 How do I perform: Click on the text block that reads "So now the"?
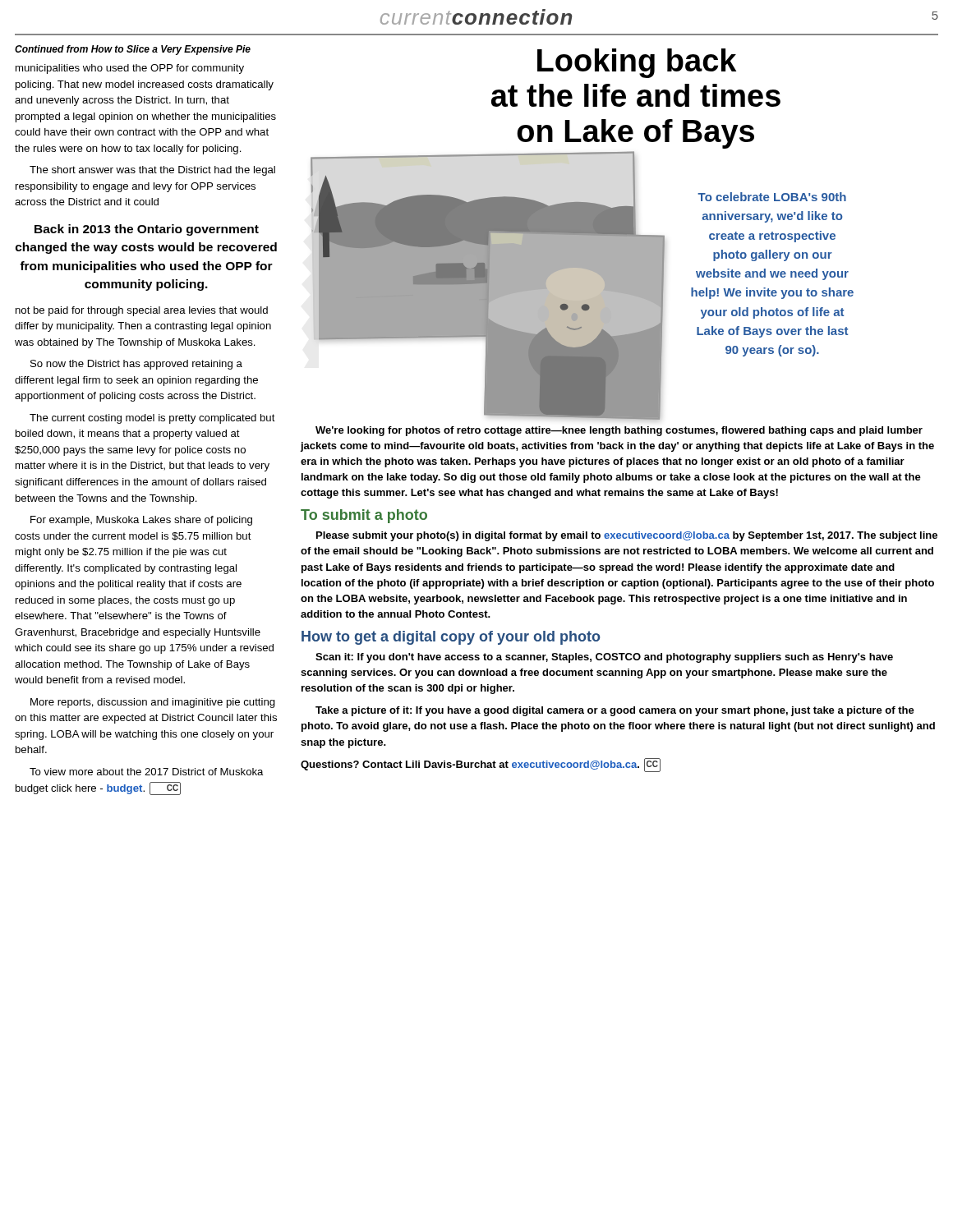(146, 380)
